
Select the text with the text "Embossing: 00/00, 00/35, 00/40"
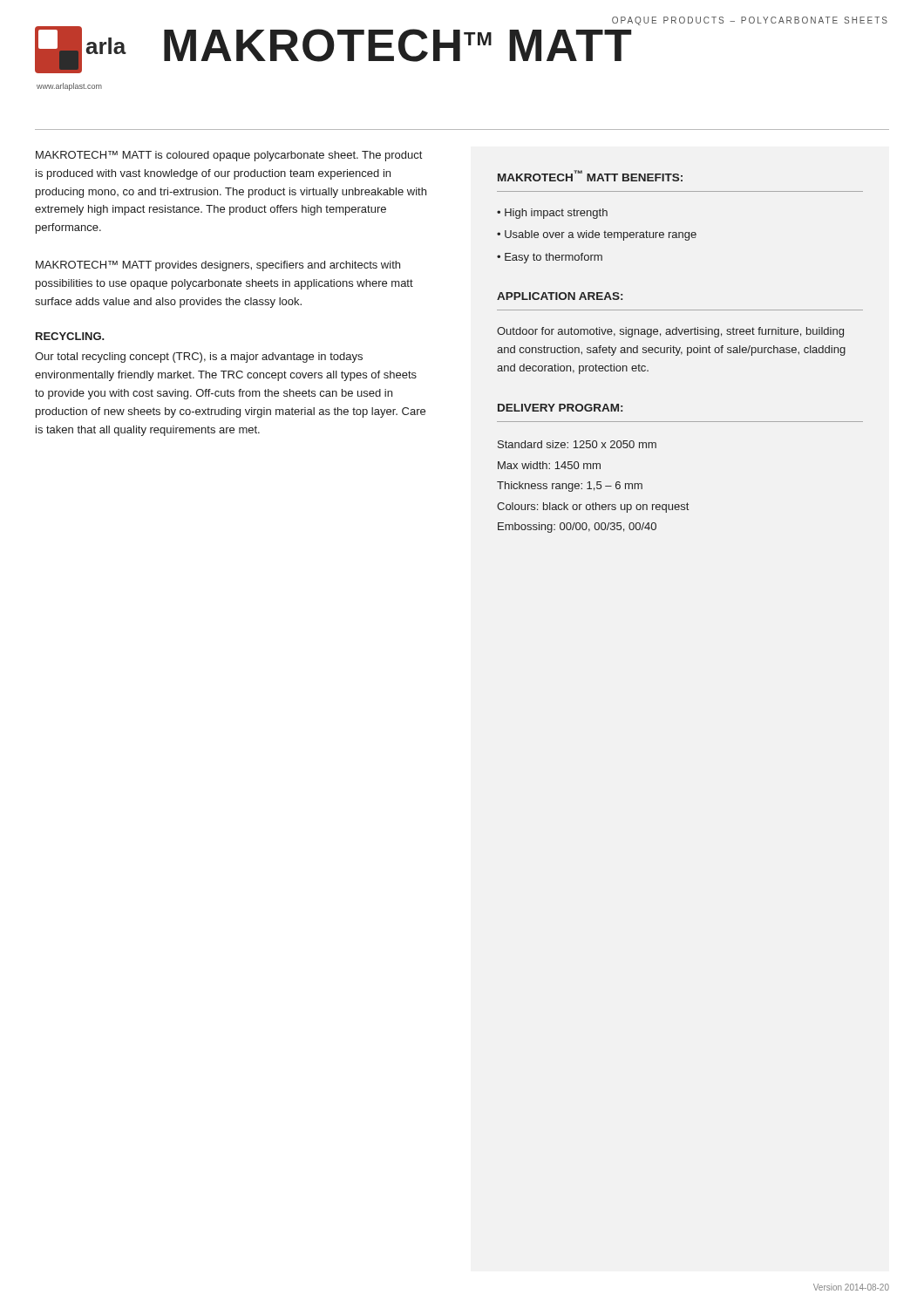(x=577, y=526)
